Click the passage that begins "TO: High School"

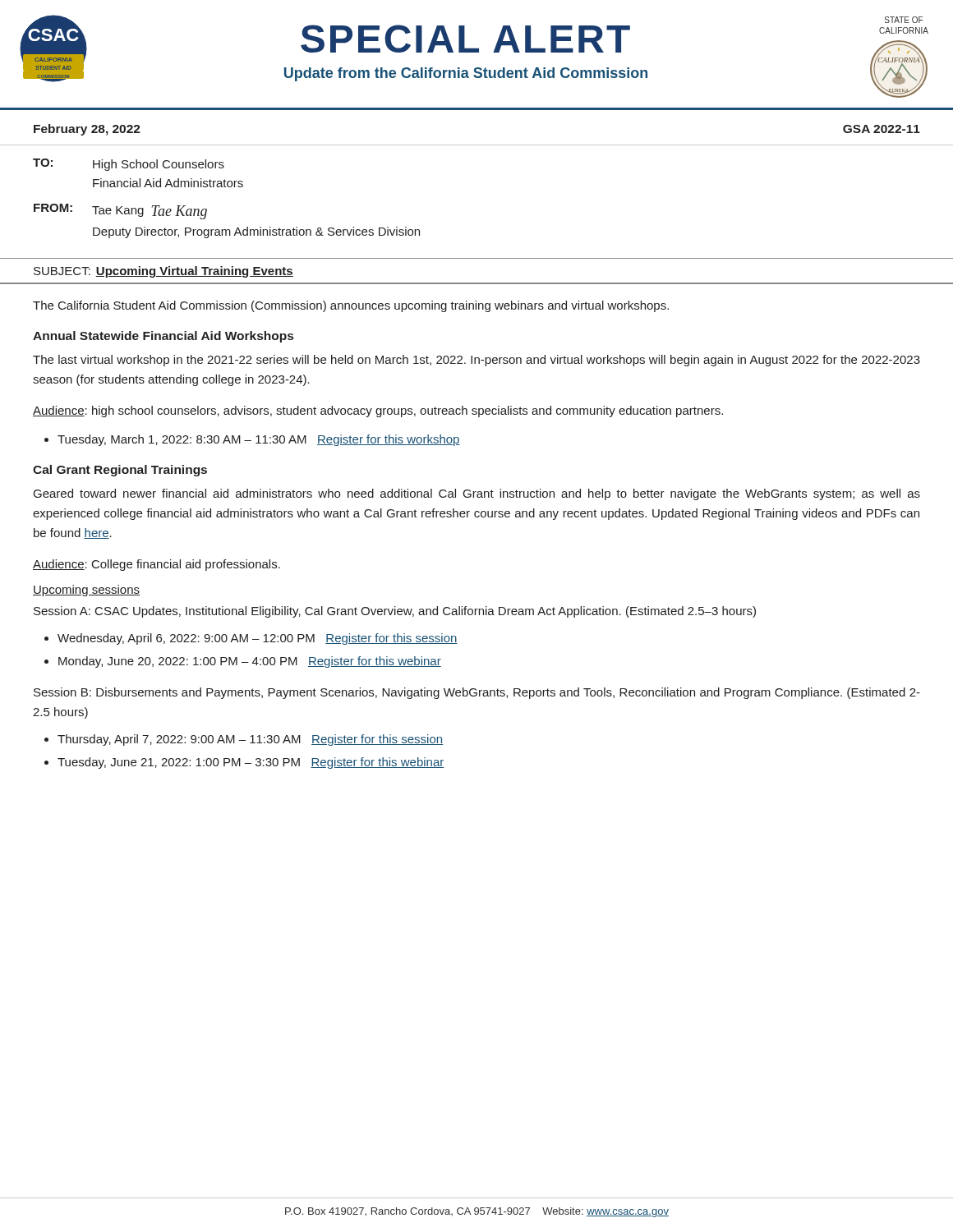138,174
